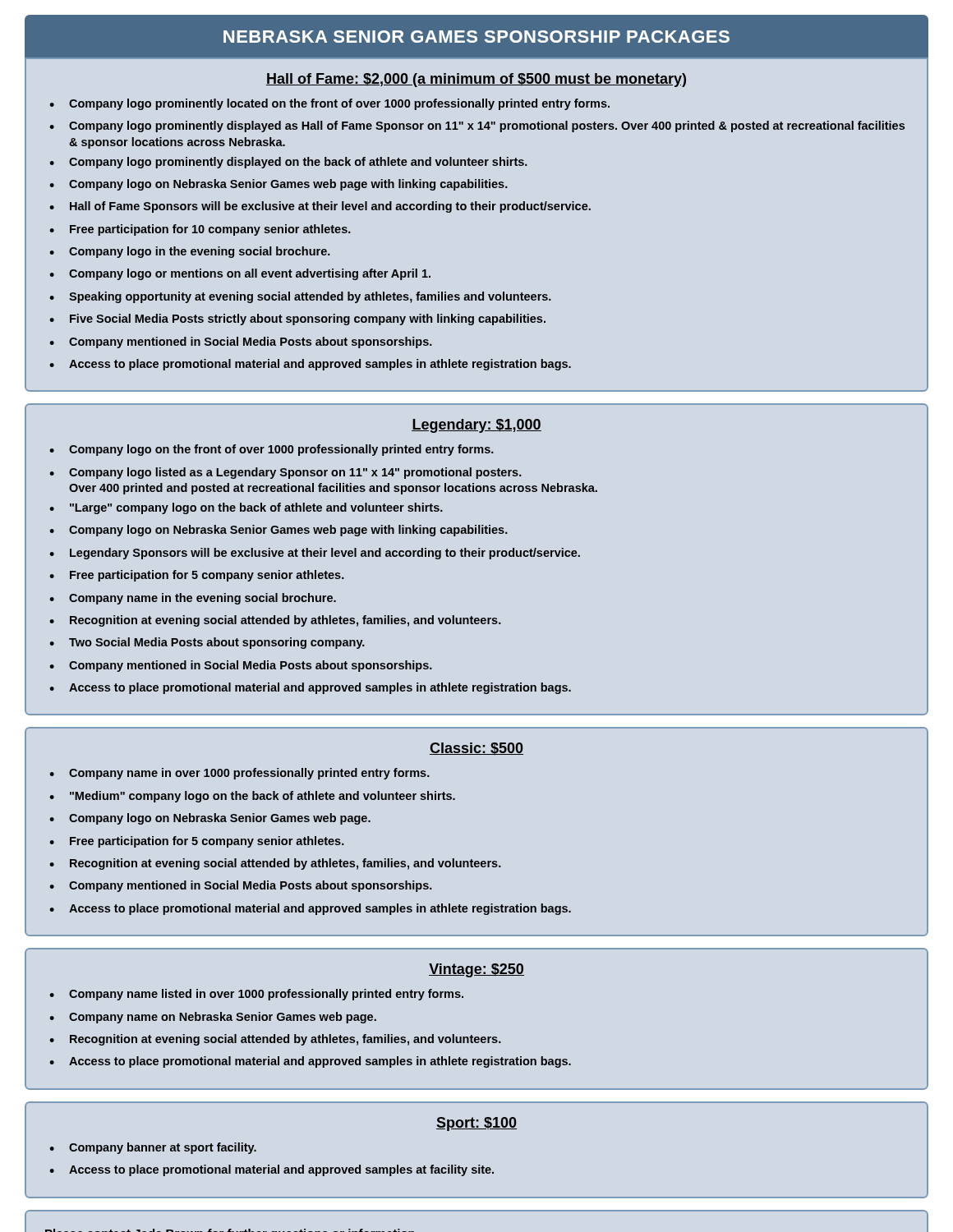This screenshot has height=1232, width=953.
Task: Navigate to the element starting "Hall of Fame: $2,000"
Action: point(476,80)
